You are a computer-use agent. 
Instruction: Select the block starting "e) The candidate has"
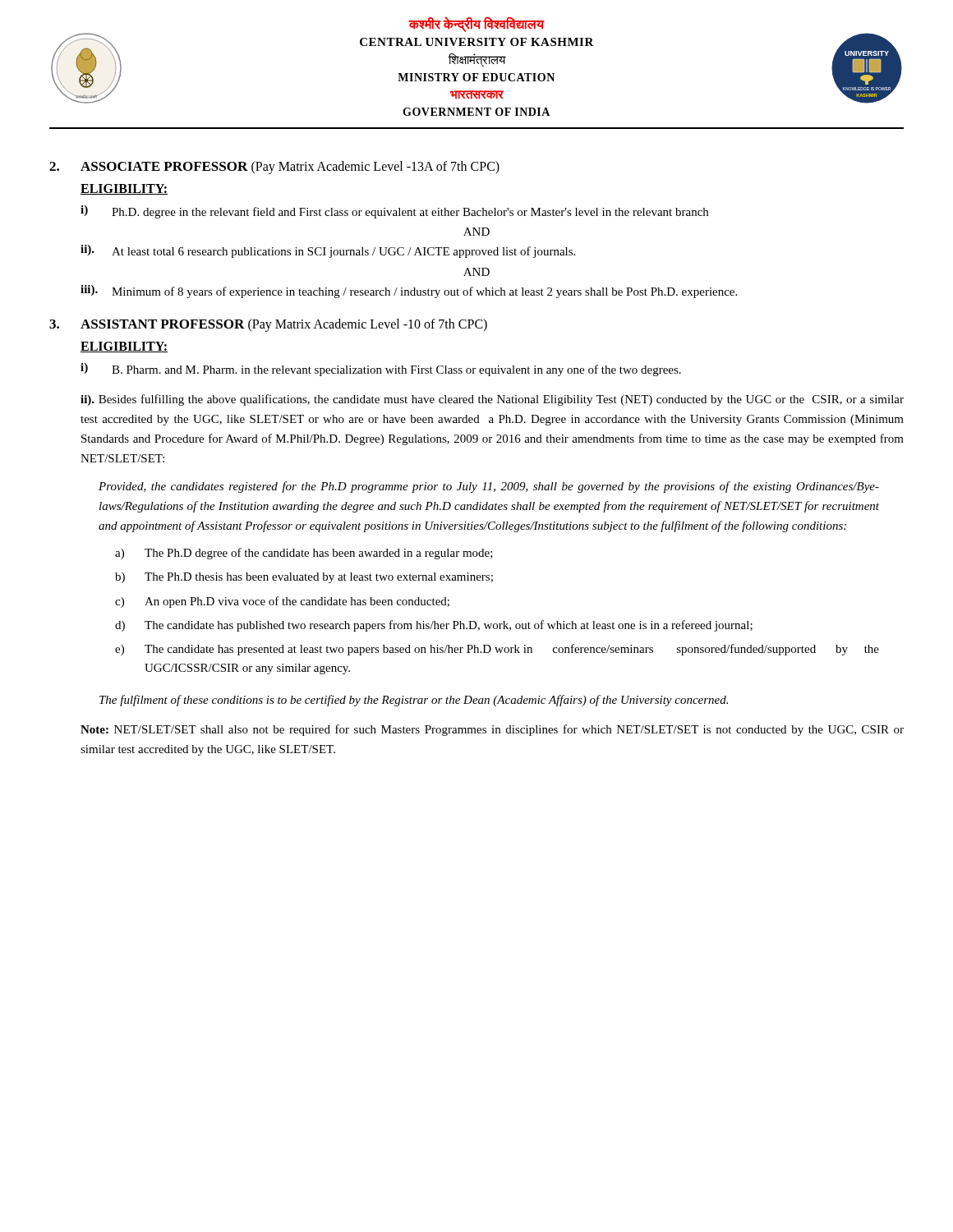tap(497, 659)
